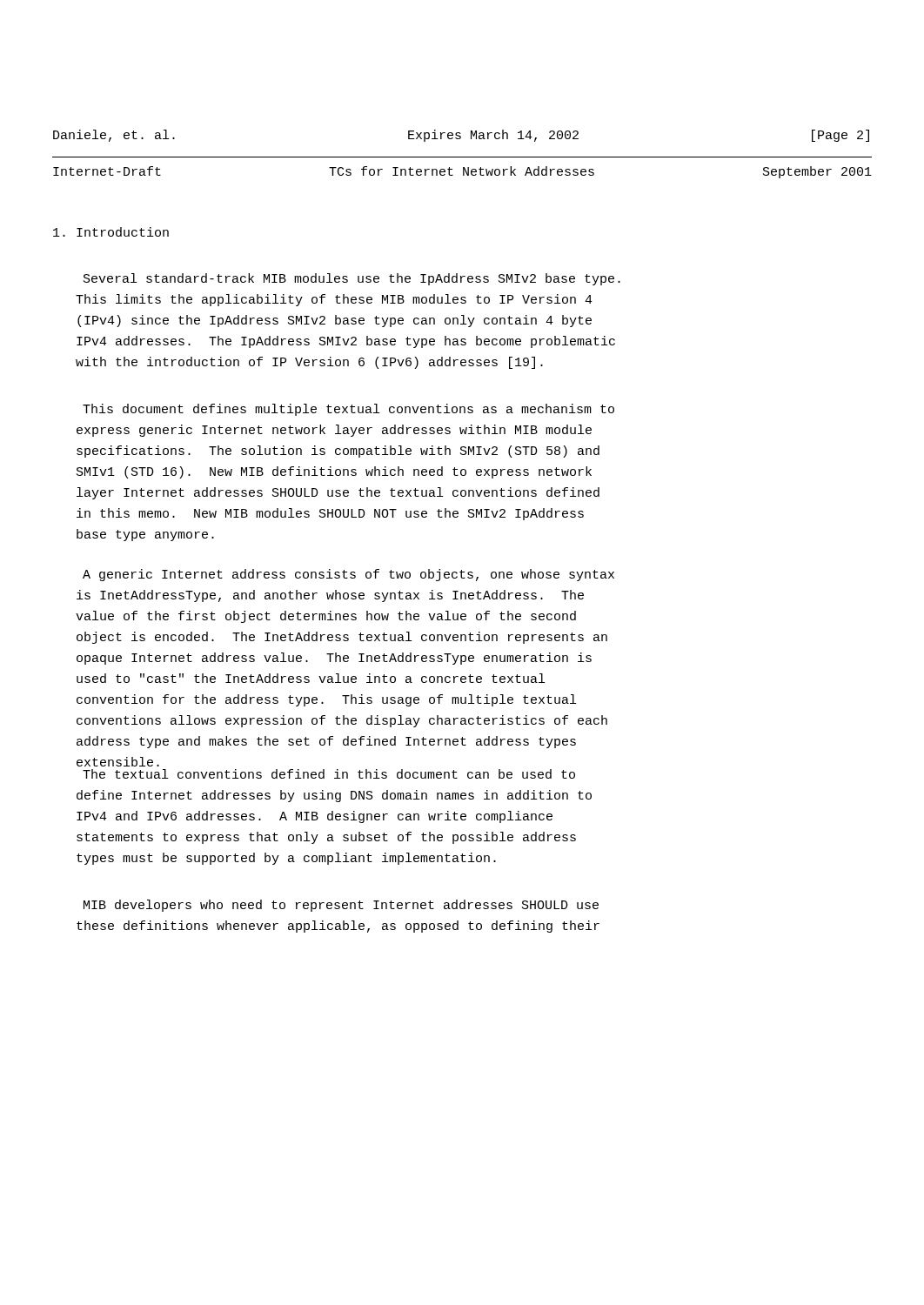Click on the region starting "MIB developers who need to represent"

[462, 917]
